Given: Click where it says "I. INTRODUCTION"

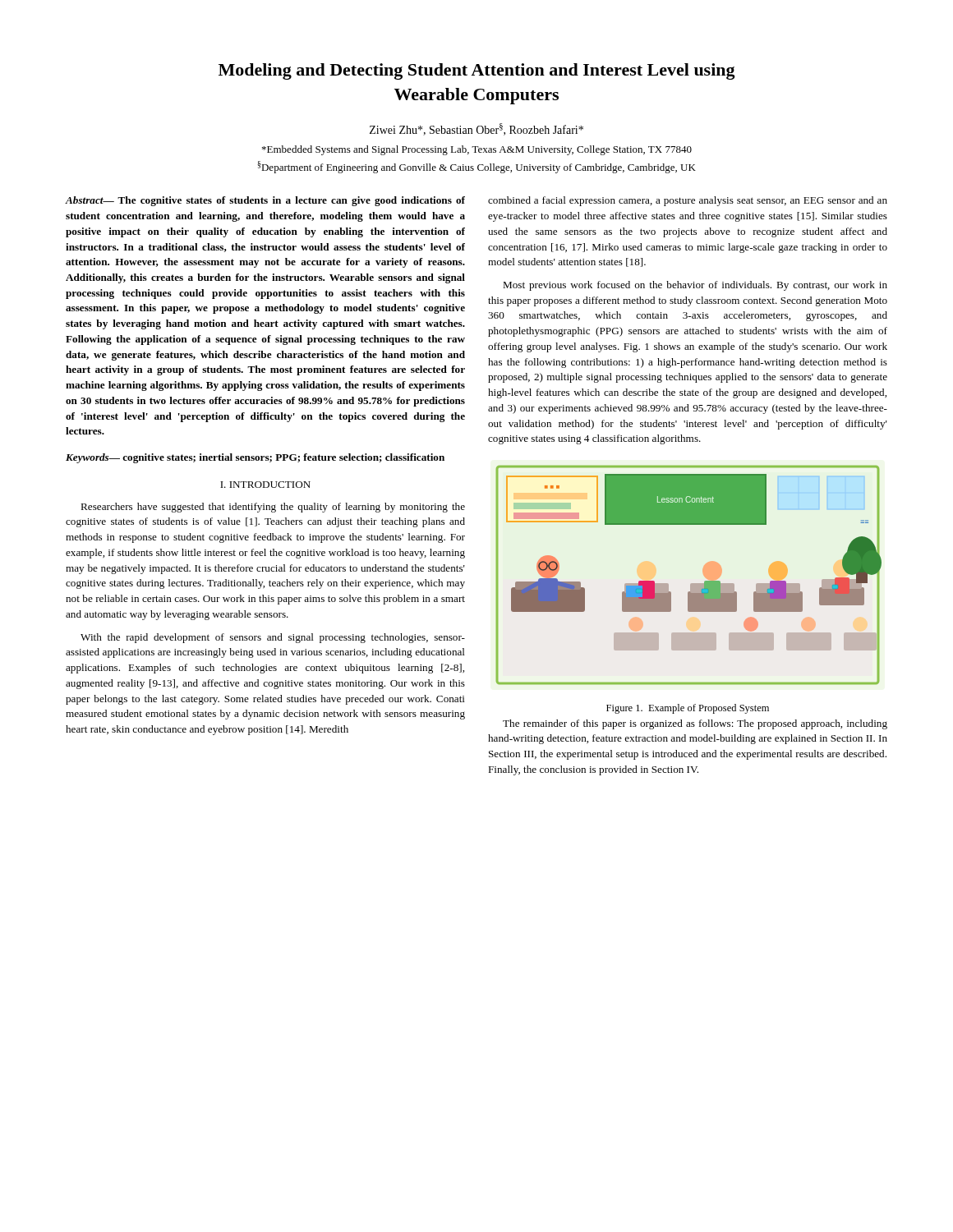Looking at the screenshot, I should 265,484.
